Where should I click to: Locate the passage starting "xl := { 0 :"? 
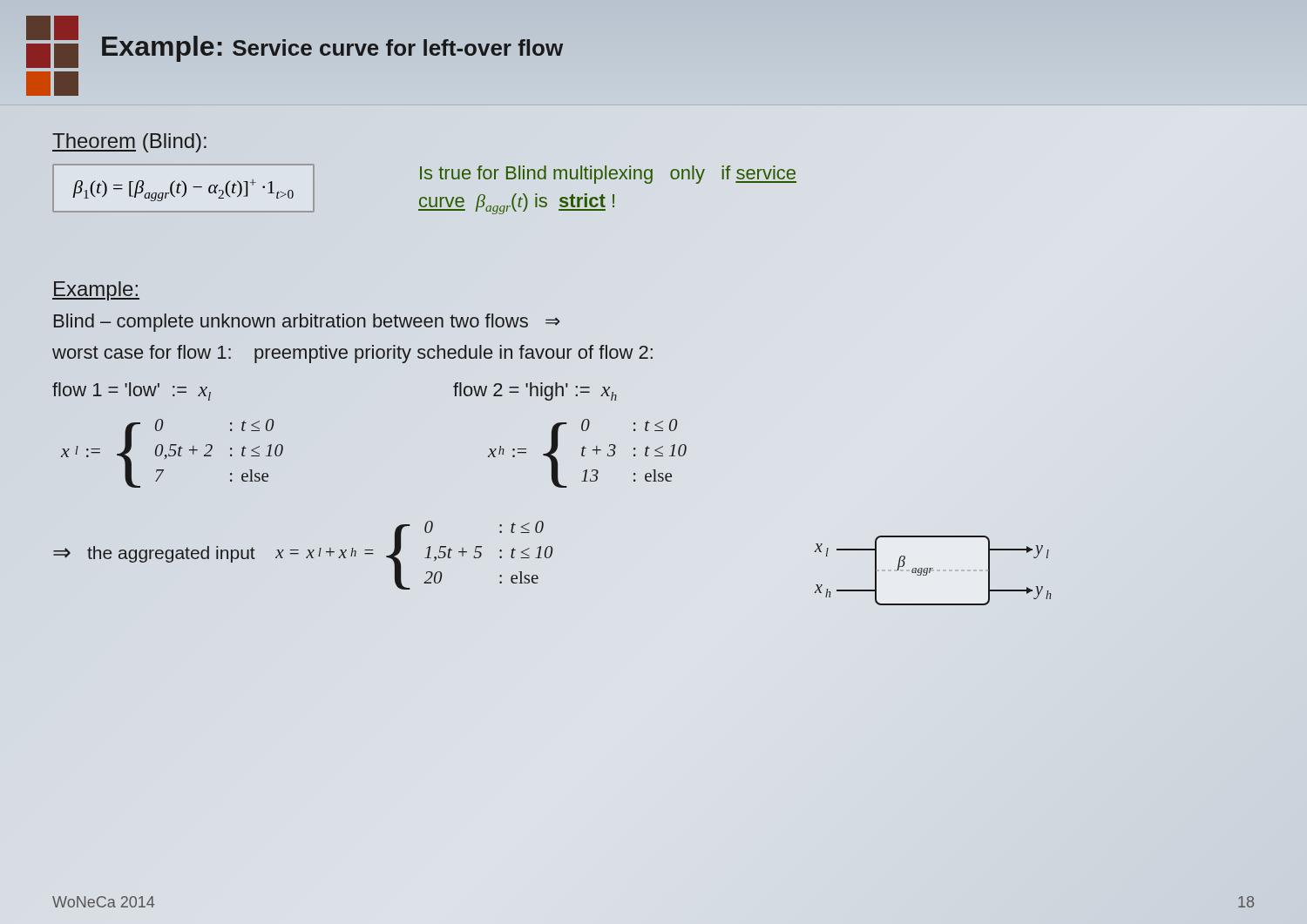(x=172, y=451)
